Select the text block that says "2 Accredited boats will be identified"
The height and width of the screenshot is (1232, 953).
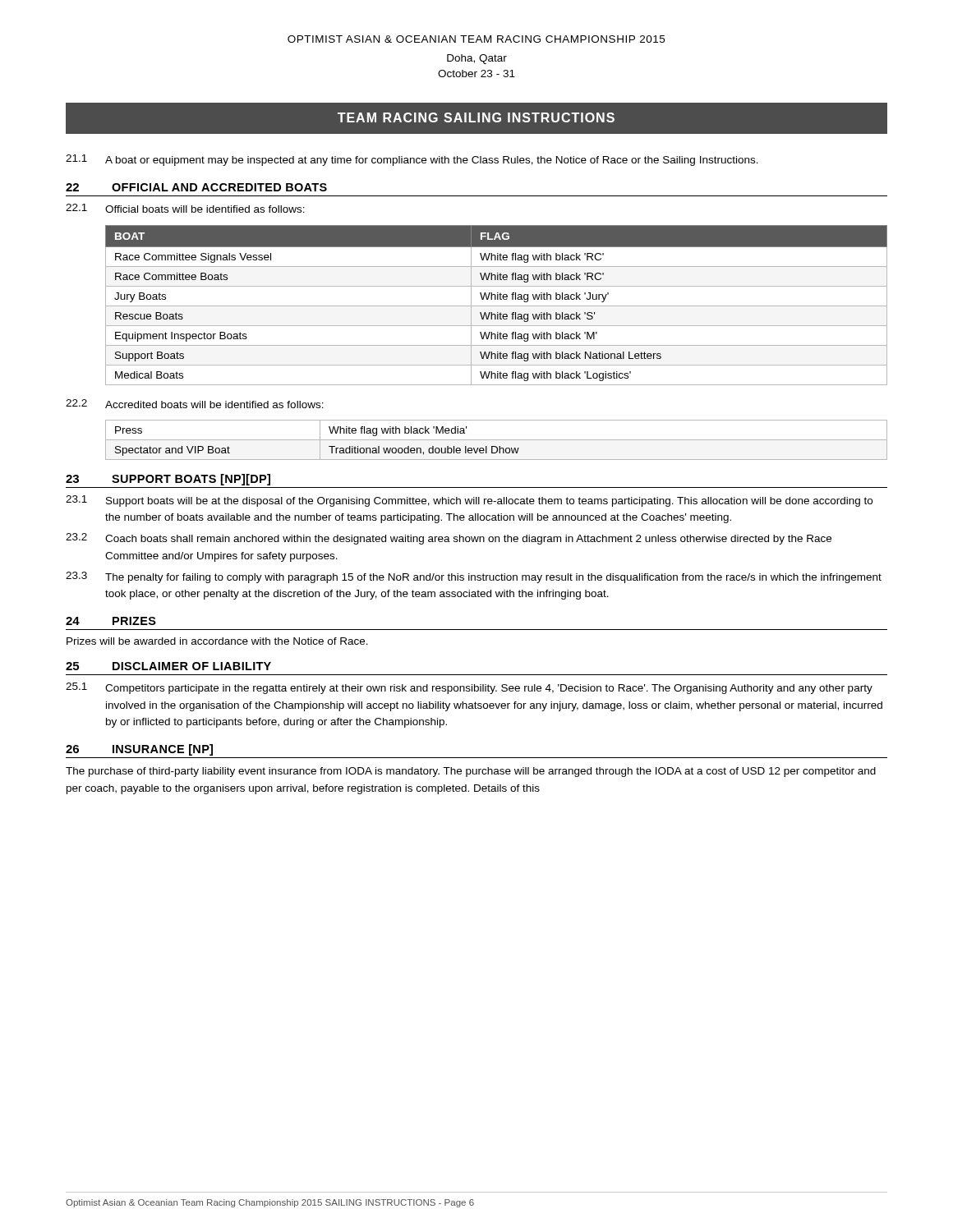pyautogui.click(x=195, y=404)
